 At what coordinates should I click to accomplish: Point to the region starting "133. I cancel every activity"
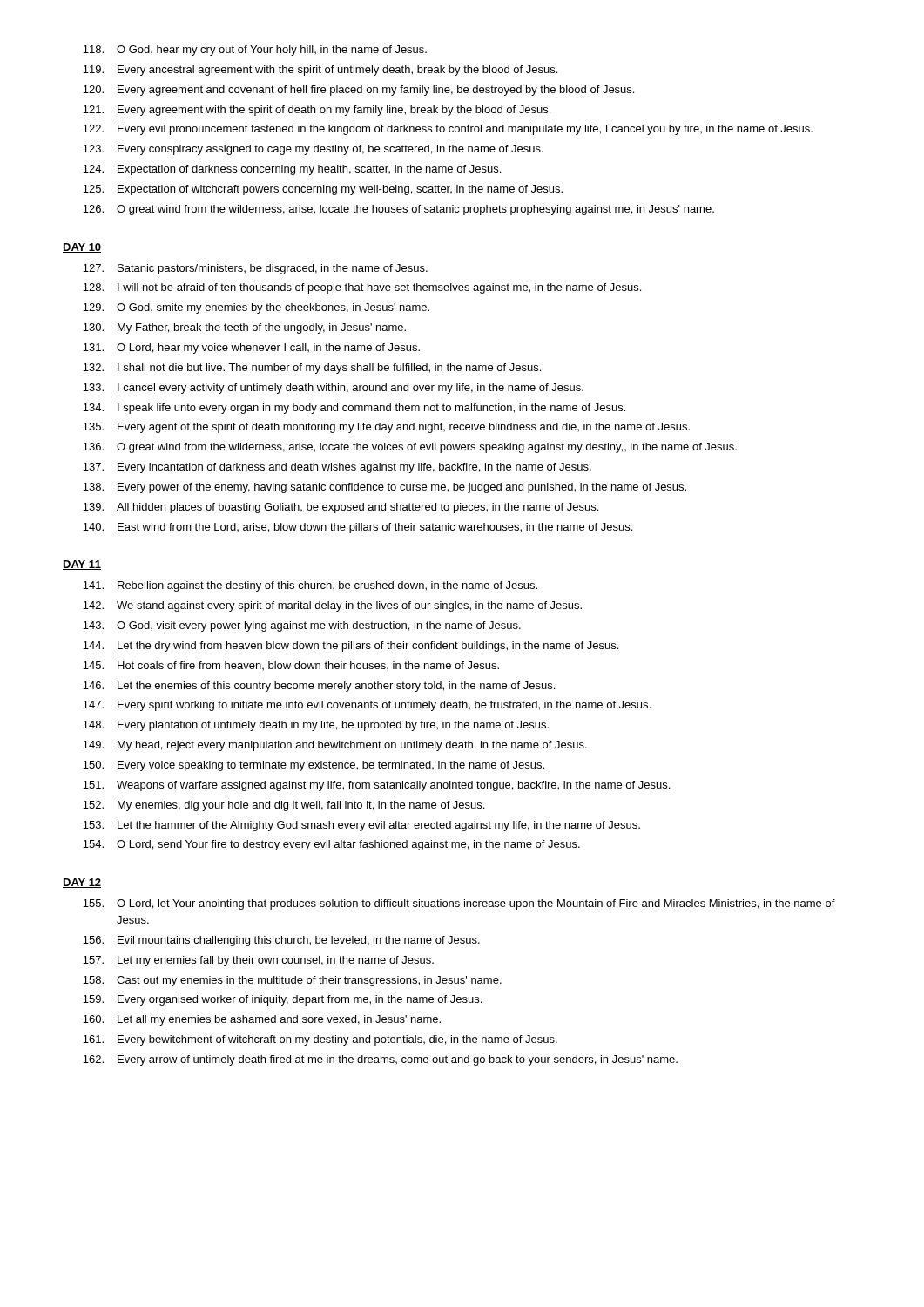pyautogui.click(x=462, y=388)
